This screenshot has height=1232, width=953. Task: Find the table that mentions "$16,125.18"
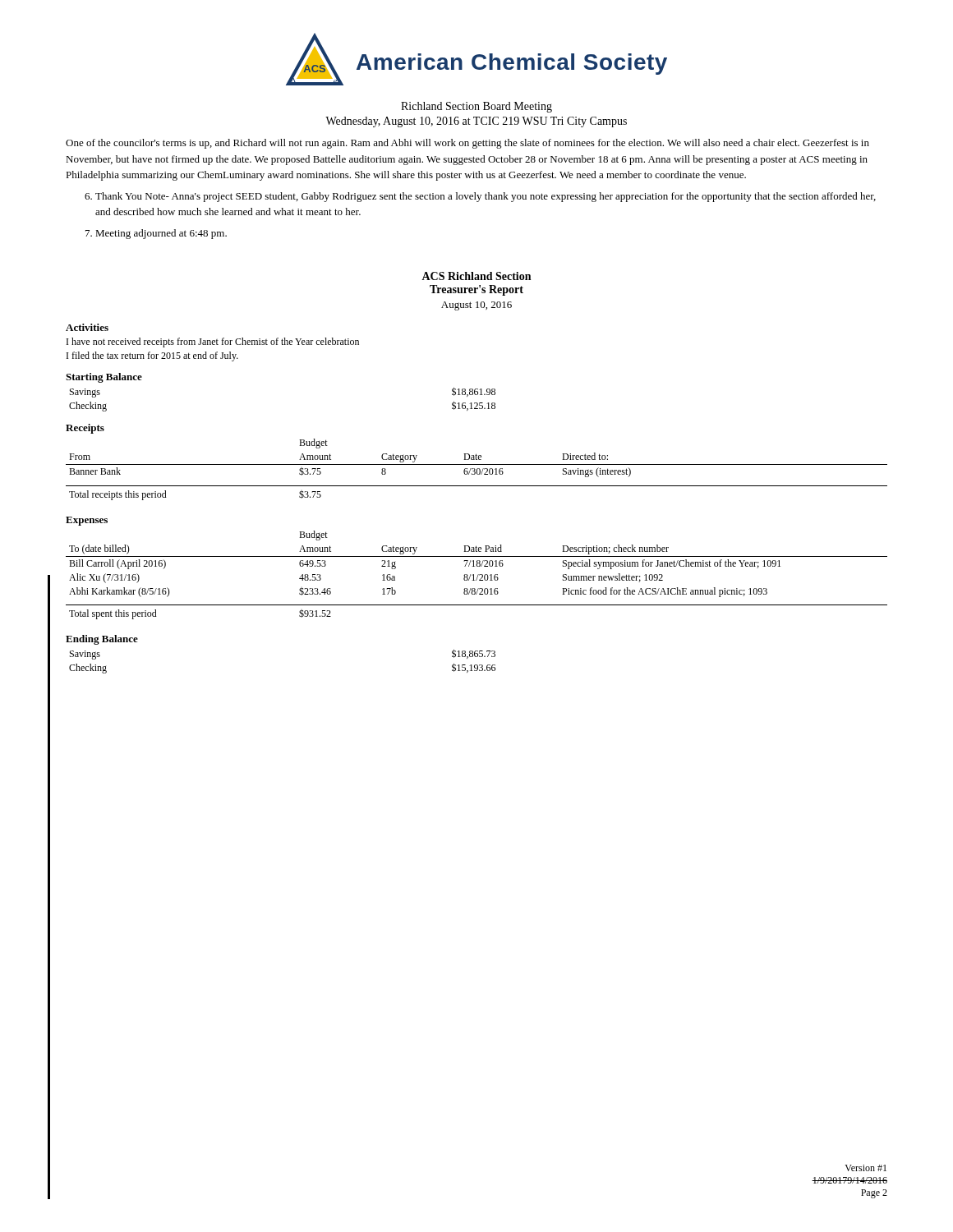pyautogui.click(x=476, y=399)
